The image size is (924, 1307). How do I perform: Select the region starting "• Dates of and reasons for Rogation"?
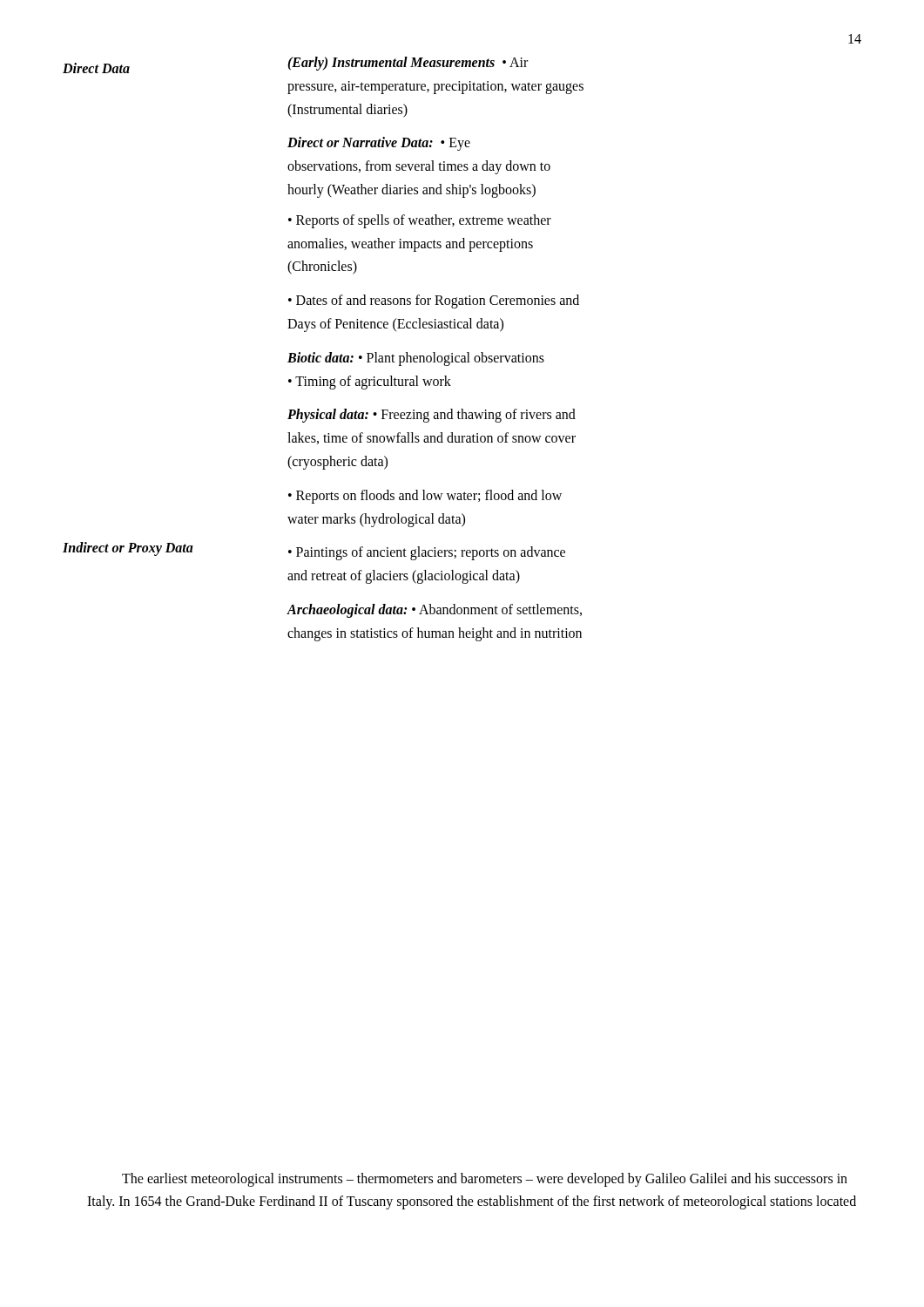(x=433, y=300)
